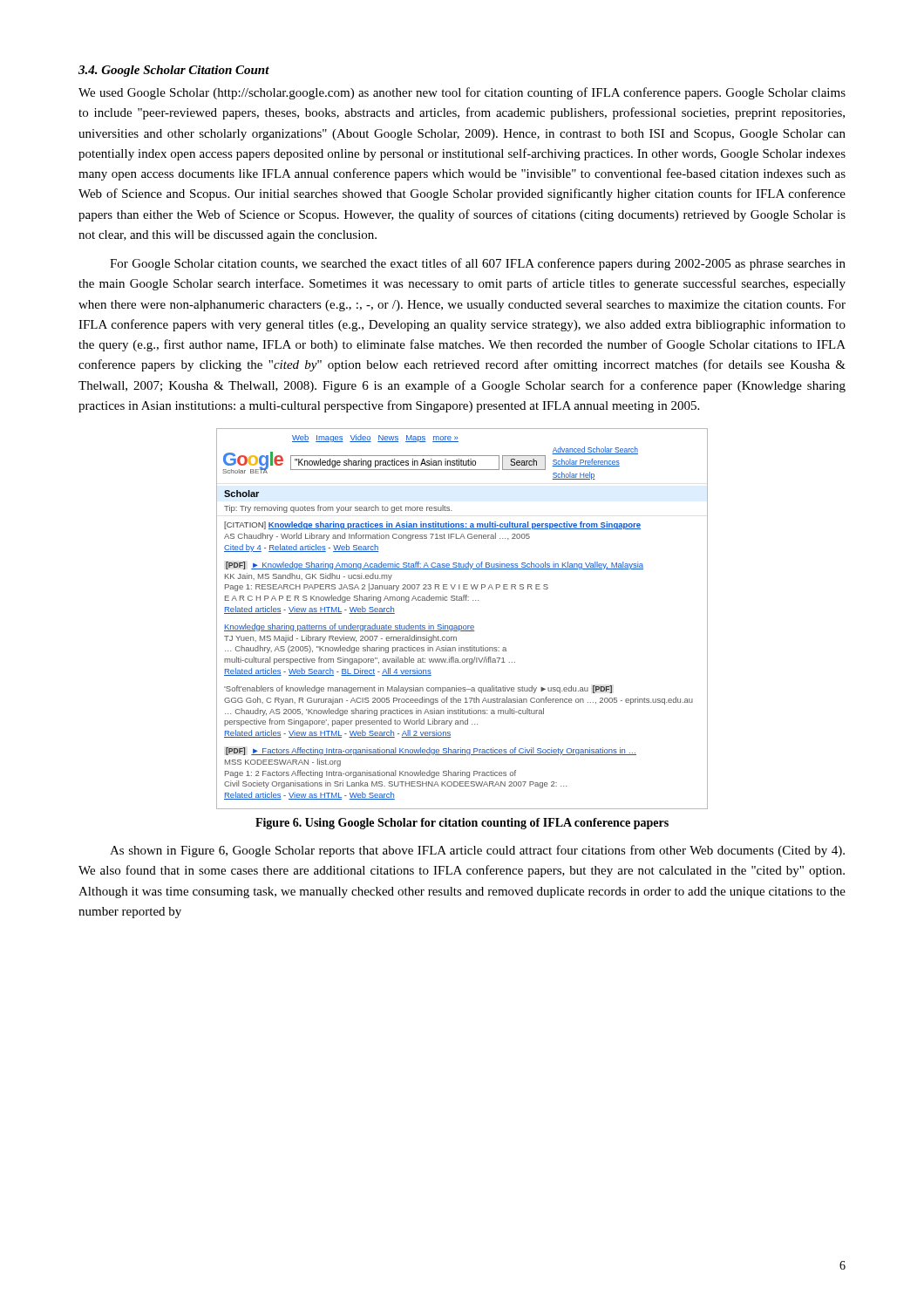This screenshot has width=924, height=1308.
Task: Find the block on this page that starts "We used Google Scholar (http://scholar.google.com) as another"
Action: tap(462, 163)
